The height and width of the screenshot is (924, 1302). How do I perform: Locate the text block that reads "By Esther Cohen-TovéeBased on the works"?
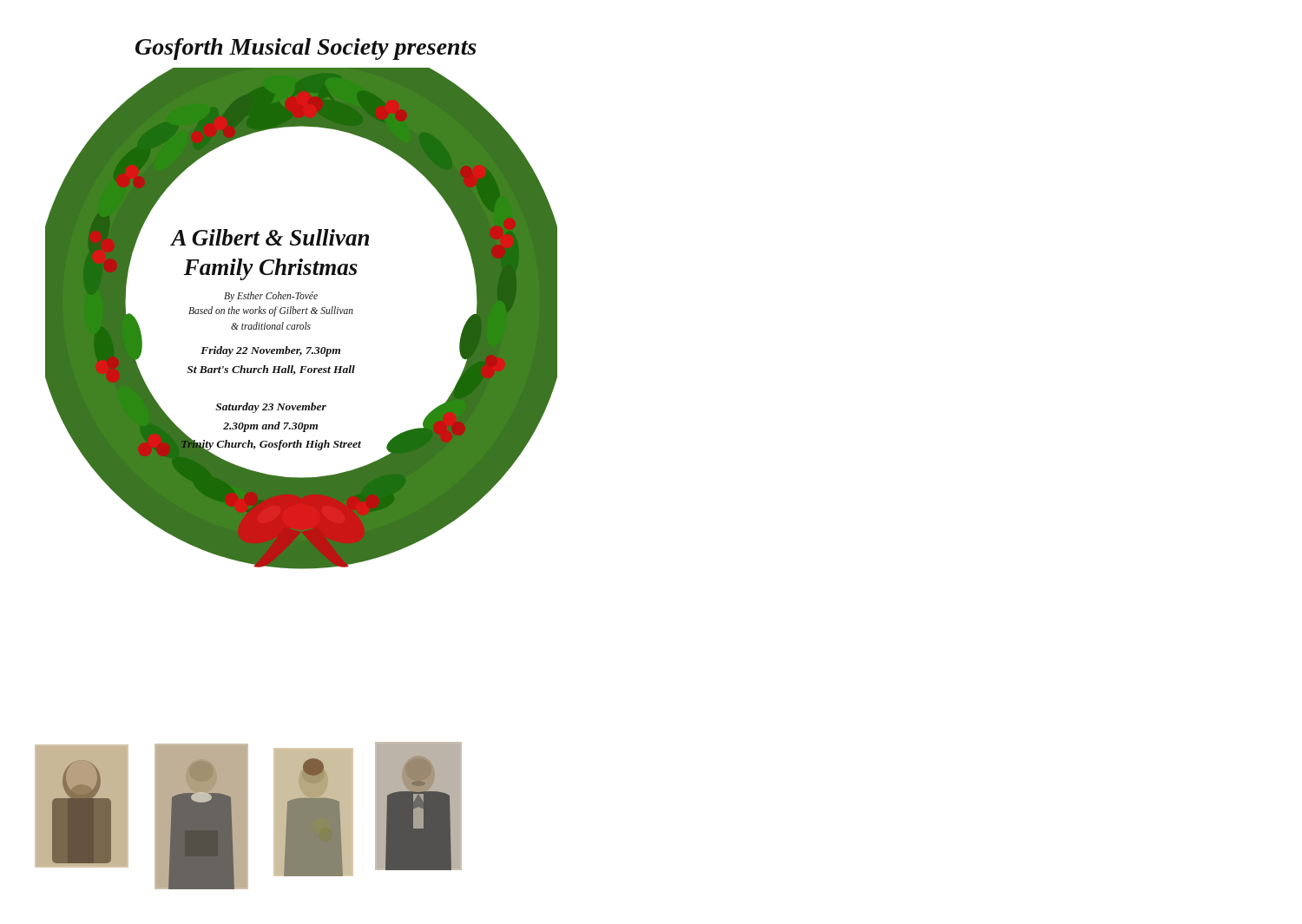(x=271, y=311)
